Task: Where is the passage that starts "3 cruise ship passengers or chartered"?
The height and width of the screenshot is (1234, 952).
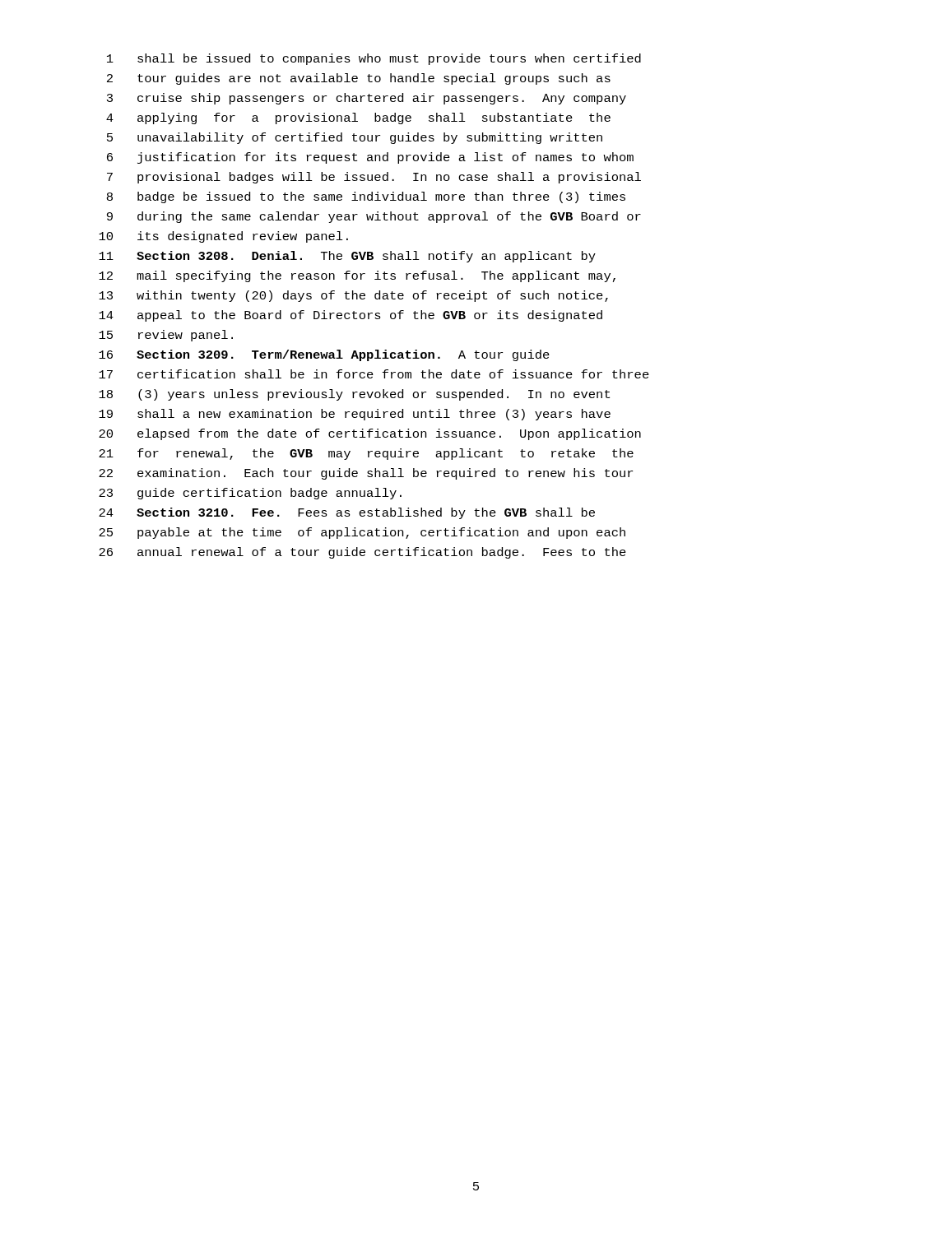Action: 440,99
